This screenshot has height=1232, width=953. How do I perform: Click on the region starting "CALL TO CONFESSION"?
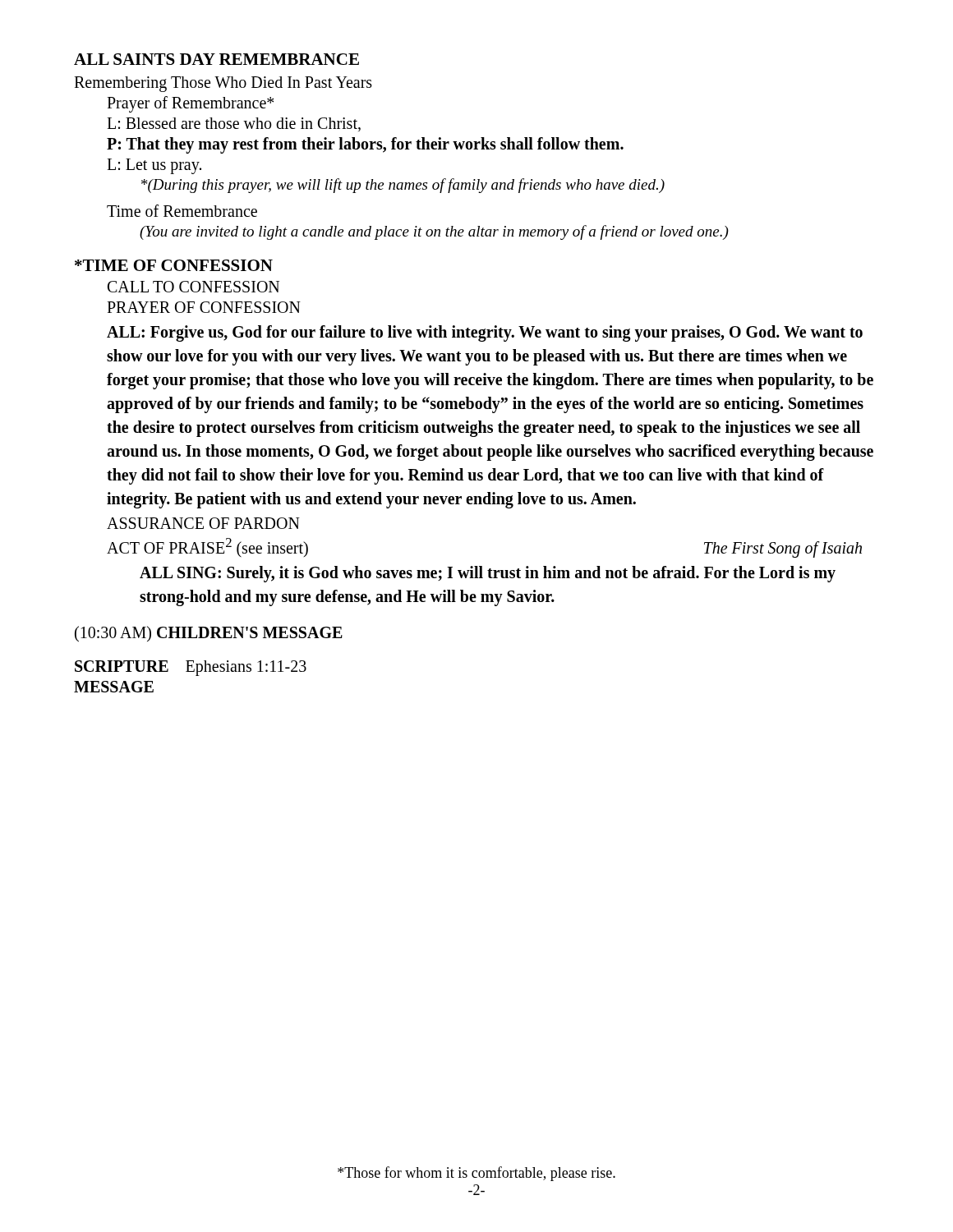click(193, 287)
